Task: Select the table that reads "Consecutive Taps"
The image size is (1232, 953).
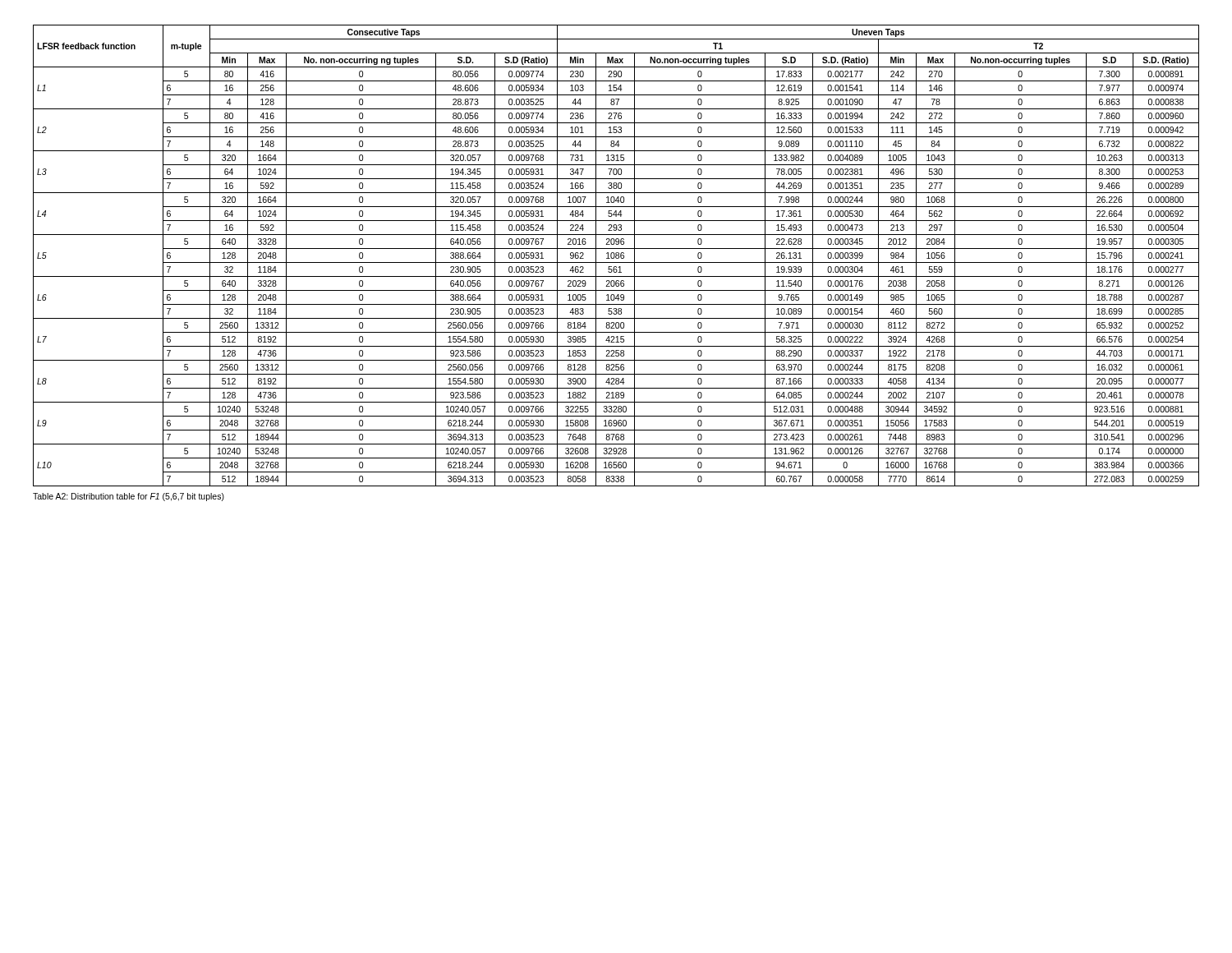Action: coord(616,255)
